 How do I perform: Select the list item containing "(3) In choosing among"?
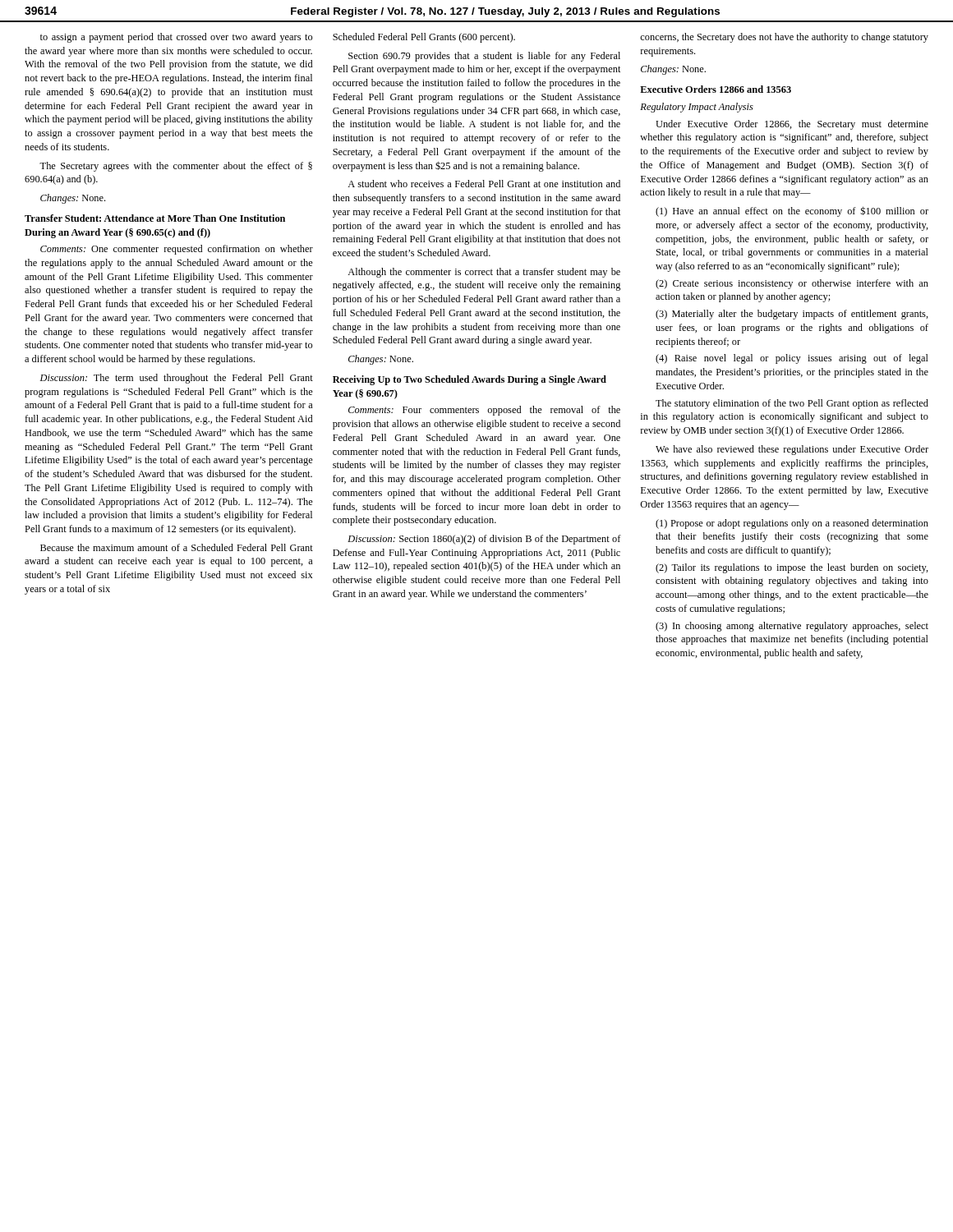click(792, 640)
